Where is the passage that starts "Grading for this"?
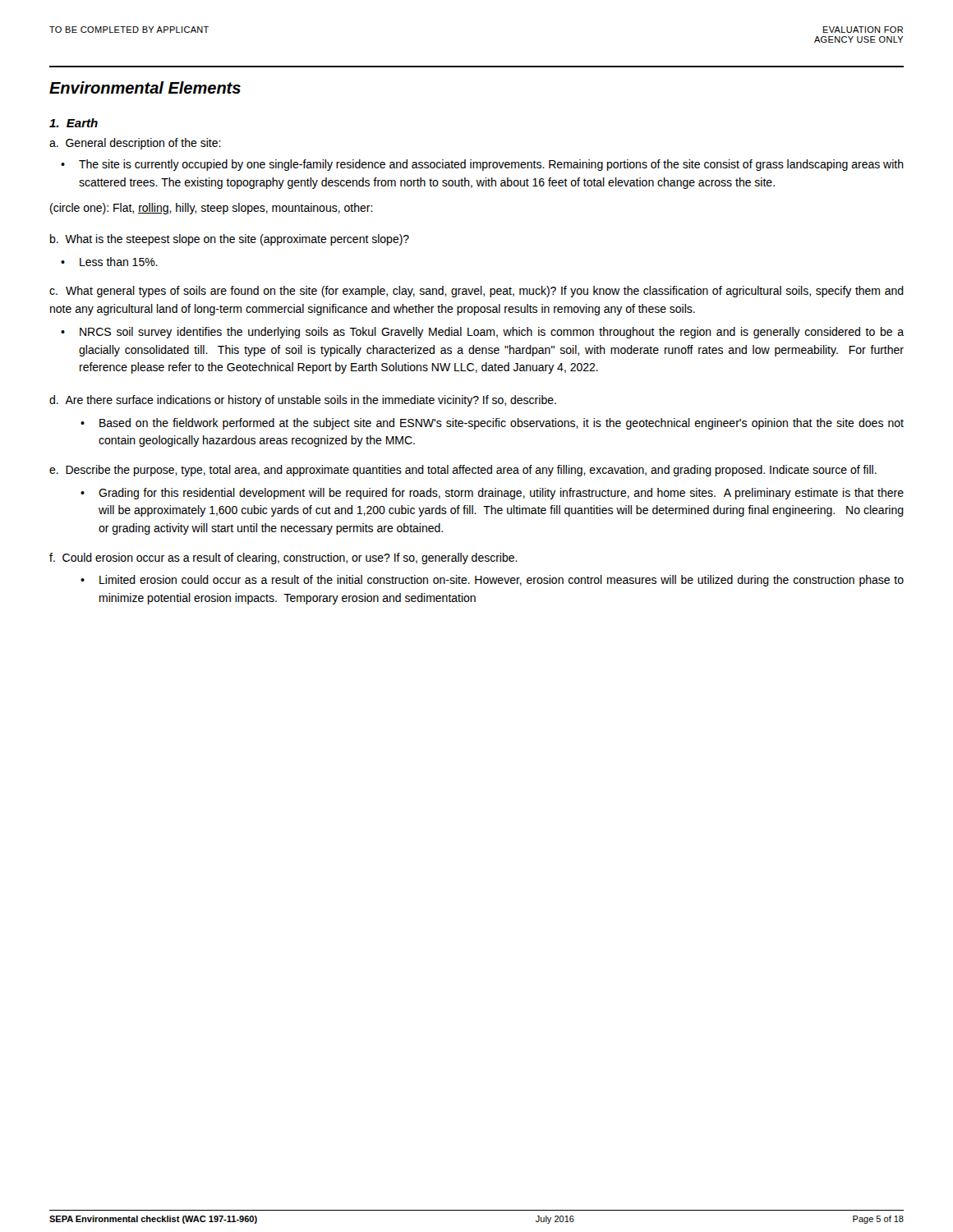The width and height of the screenshot is (953, 1232). [x=501, y=510]
